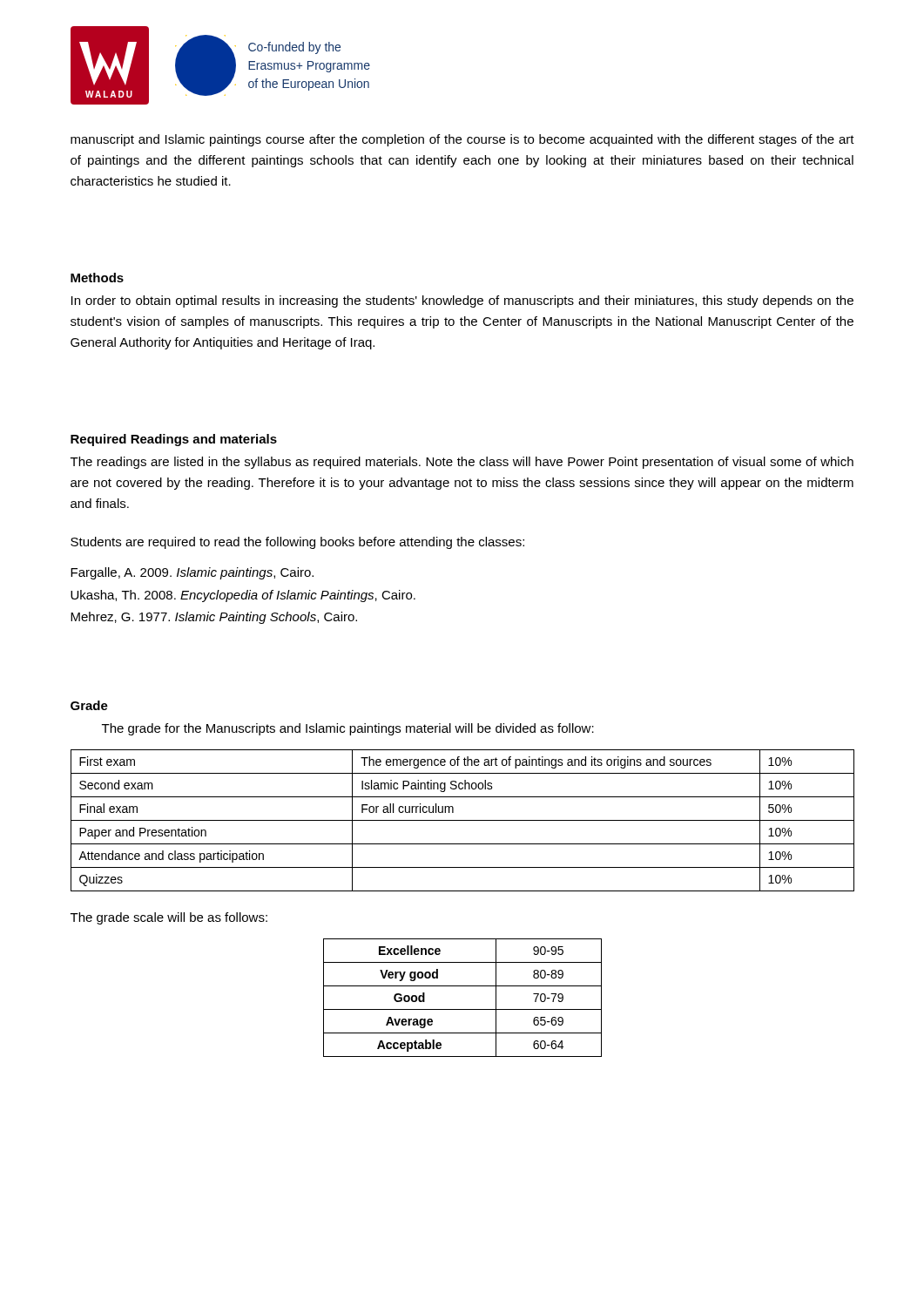This screenshot has height=1307, width=924.
Task: Click on the table containing "Very good"
Action: pyautogui.click(x=462, y=997)
